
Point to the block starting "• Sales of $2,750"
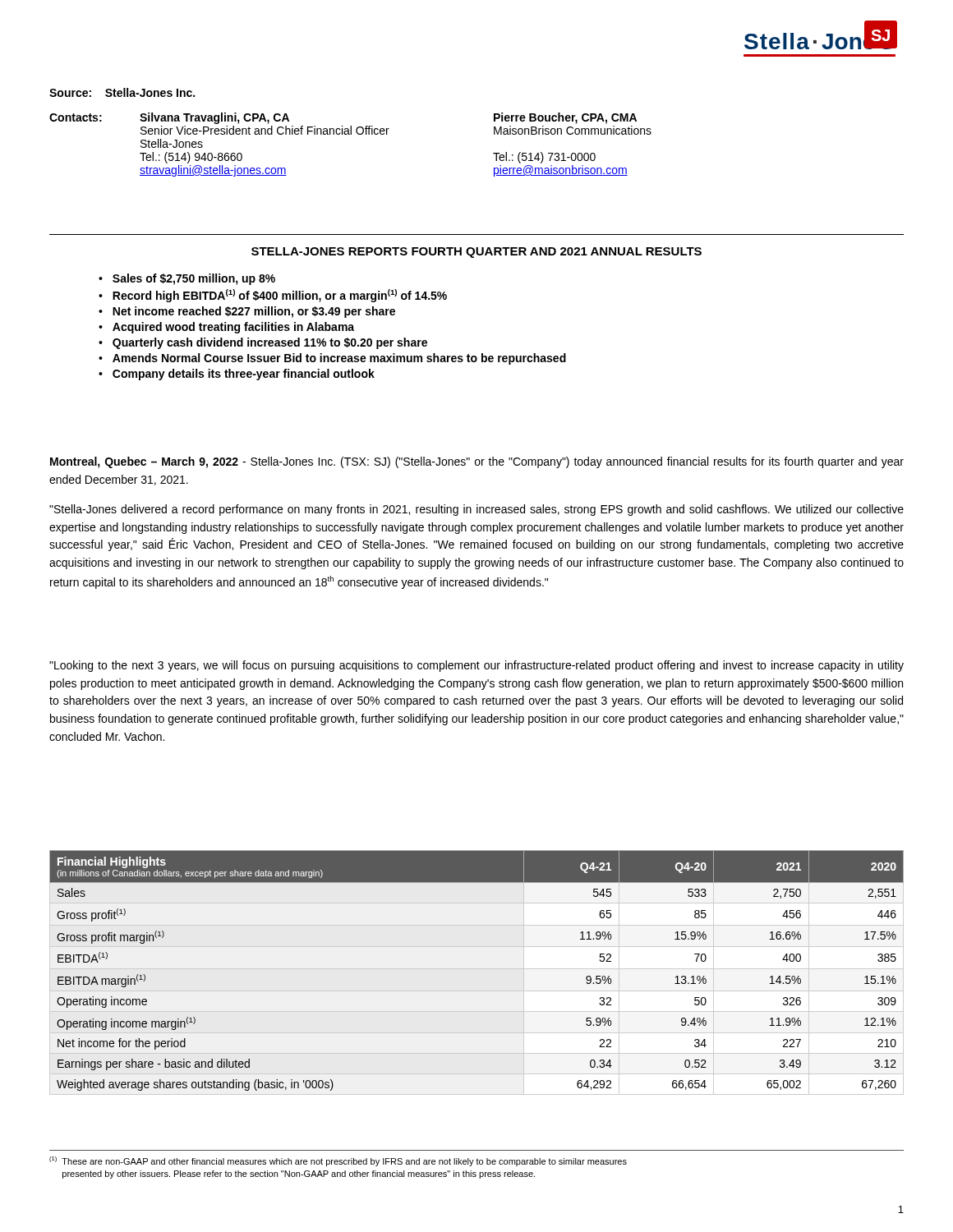(x=187, y=278)
